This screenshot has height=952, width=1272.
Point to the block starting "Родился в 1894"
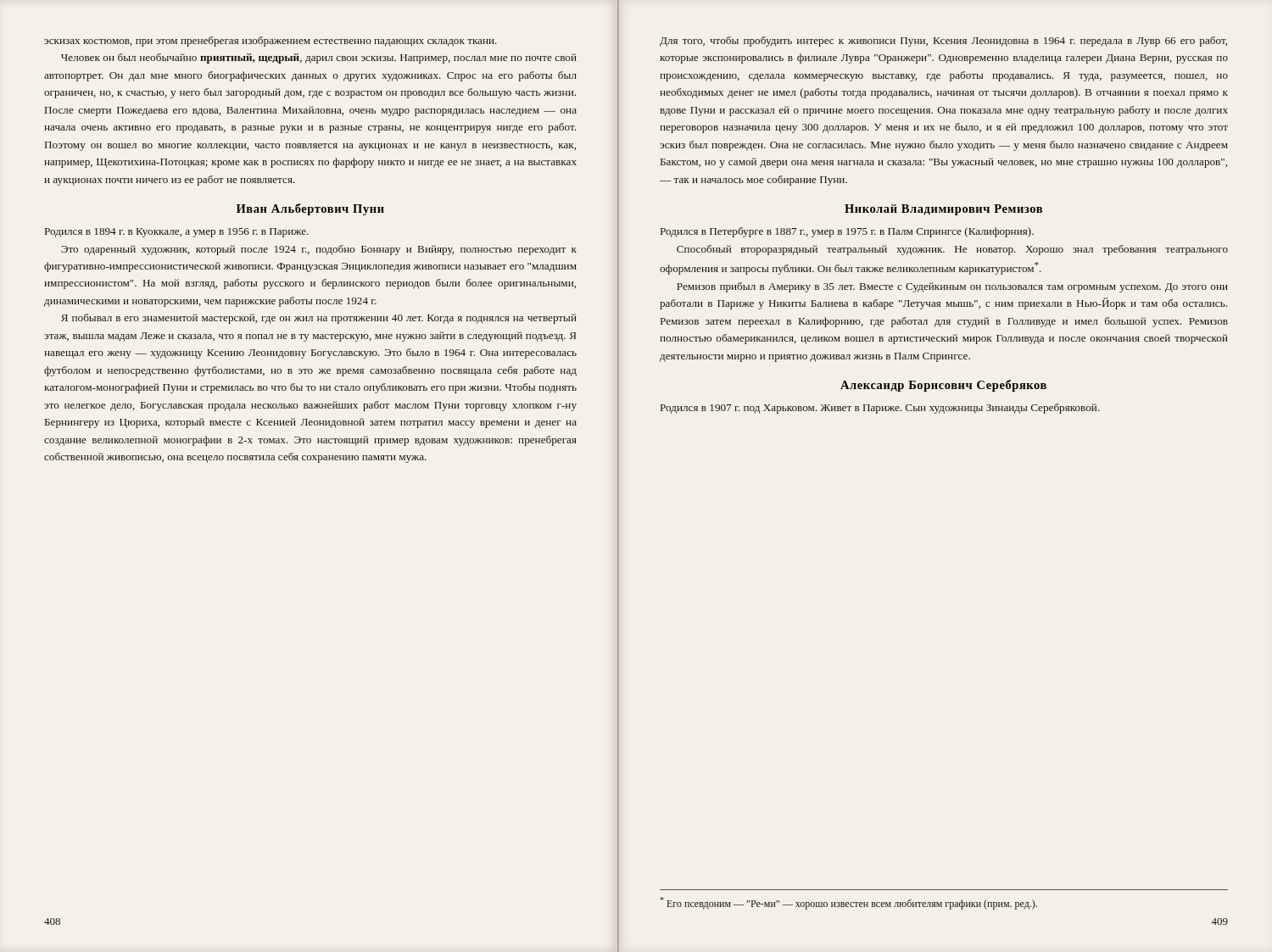coord(310,344)
